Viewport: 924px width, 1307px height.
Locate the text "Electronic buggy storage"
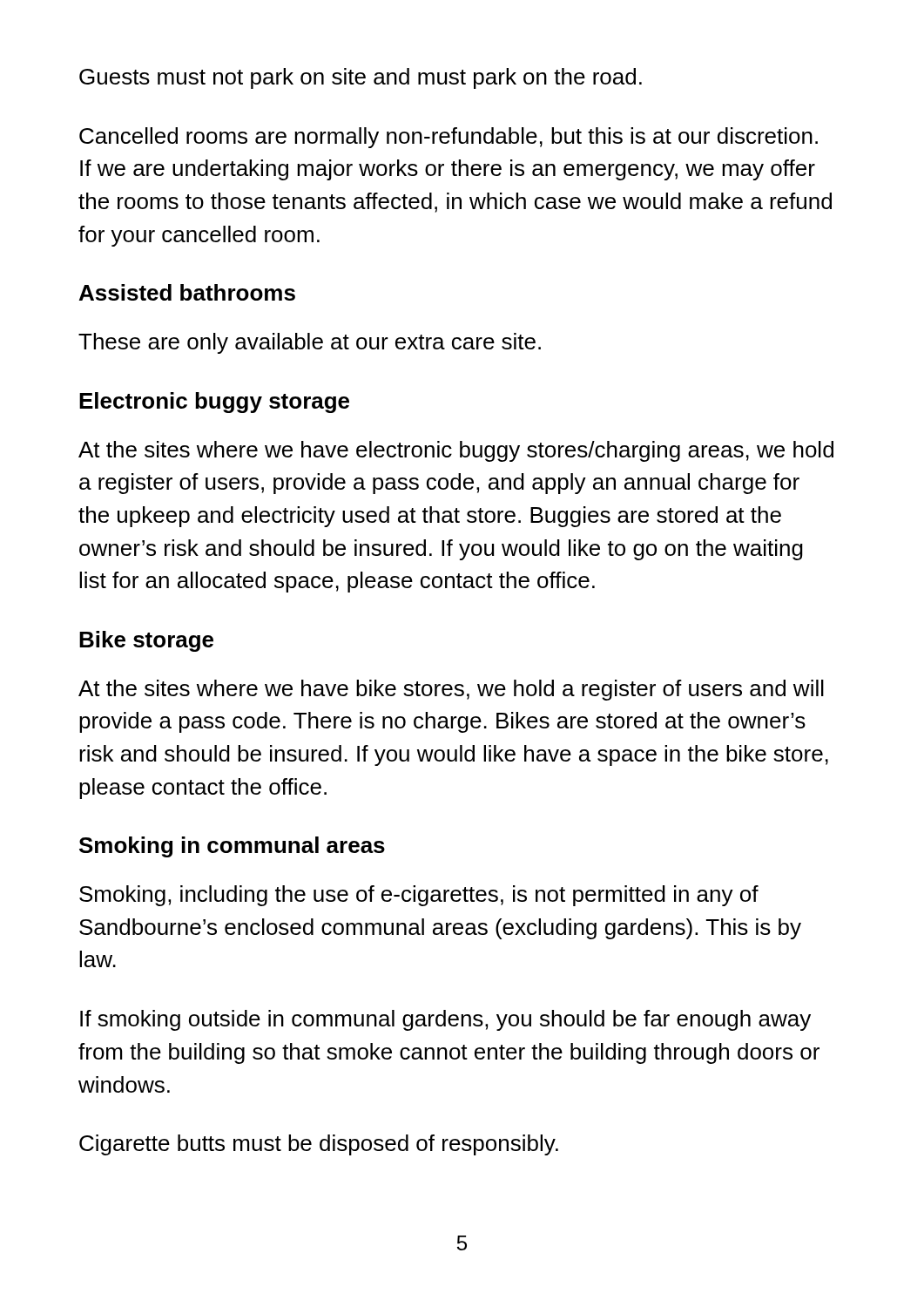[214, 401]
